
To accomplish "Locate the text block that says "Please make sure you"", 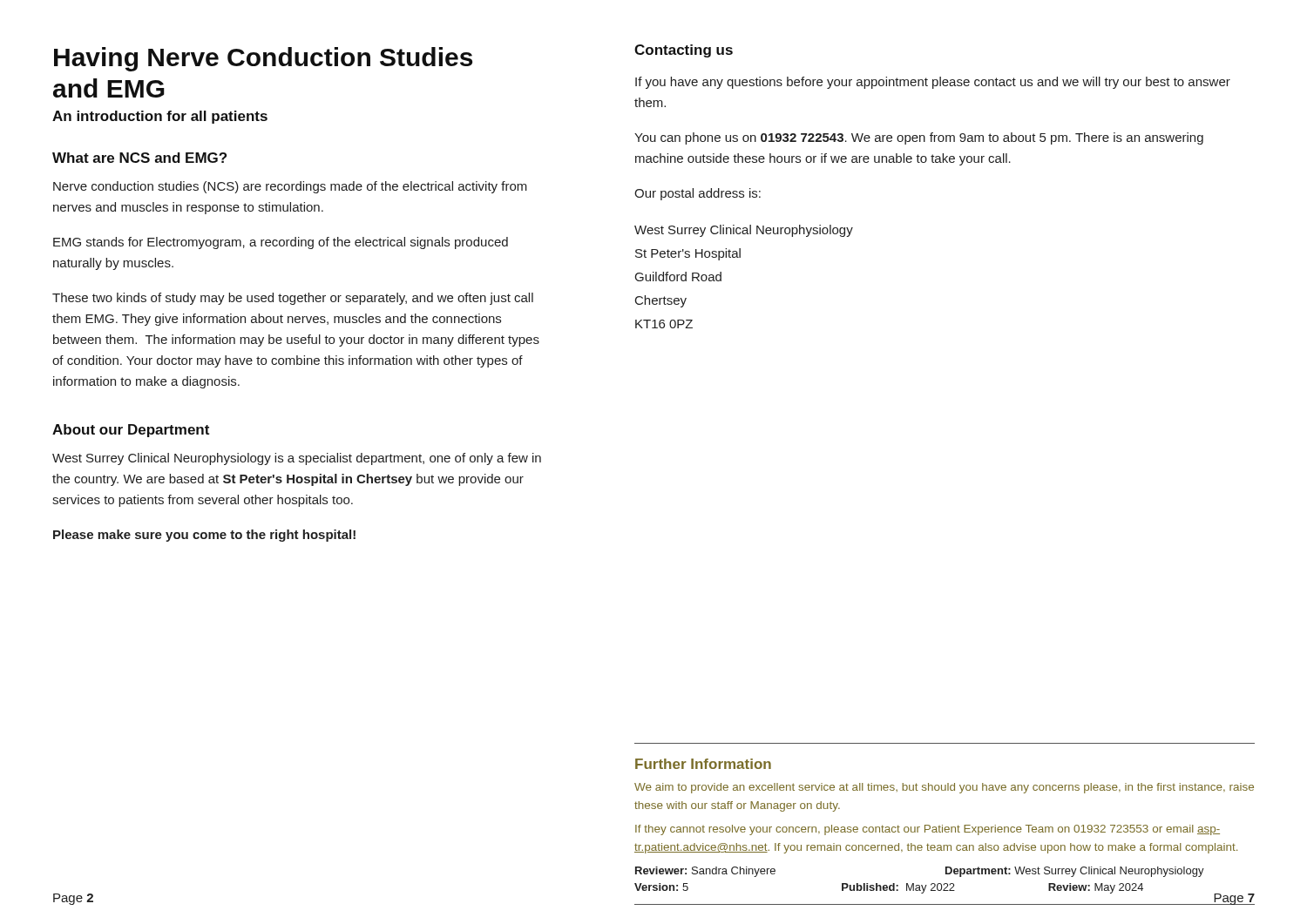I will 301,535.
